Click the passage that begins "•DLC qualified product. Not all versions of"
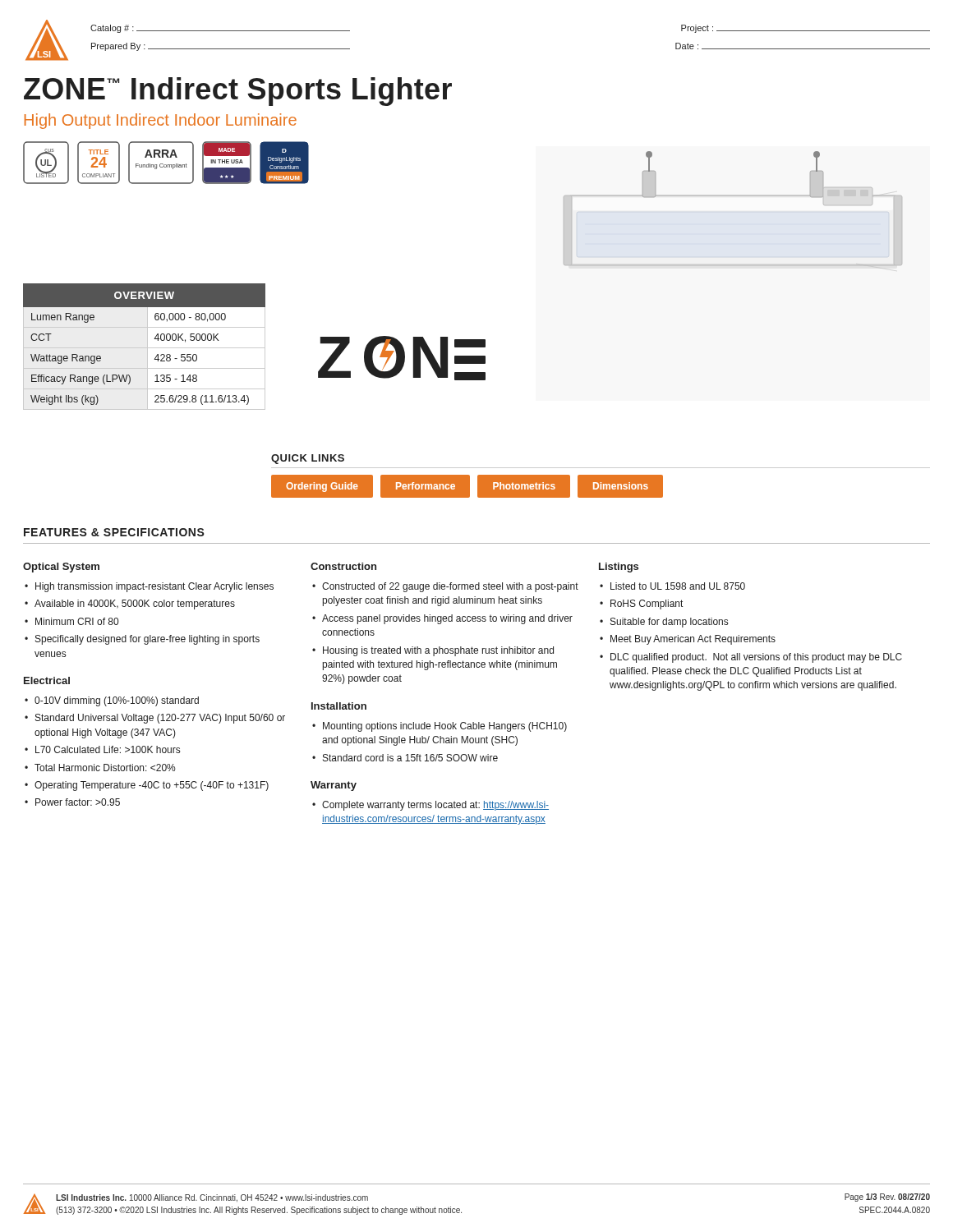Screen dimensions: 1232x953 [x=751, y=671]
